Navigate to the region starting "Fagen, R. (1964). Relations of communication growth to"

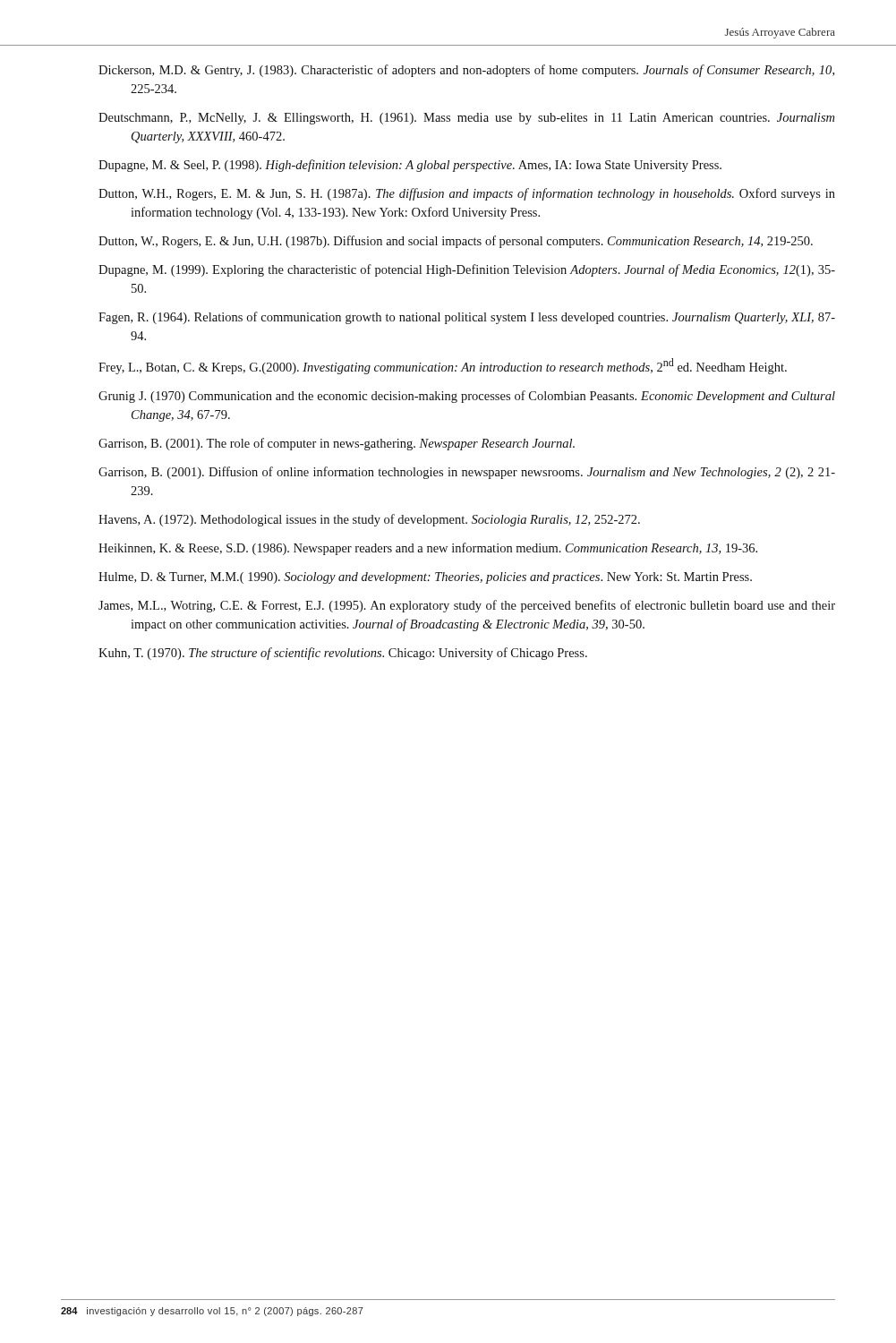467,326
